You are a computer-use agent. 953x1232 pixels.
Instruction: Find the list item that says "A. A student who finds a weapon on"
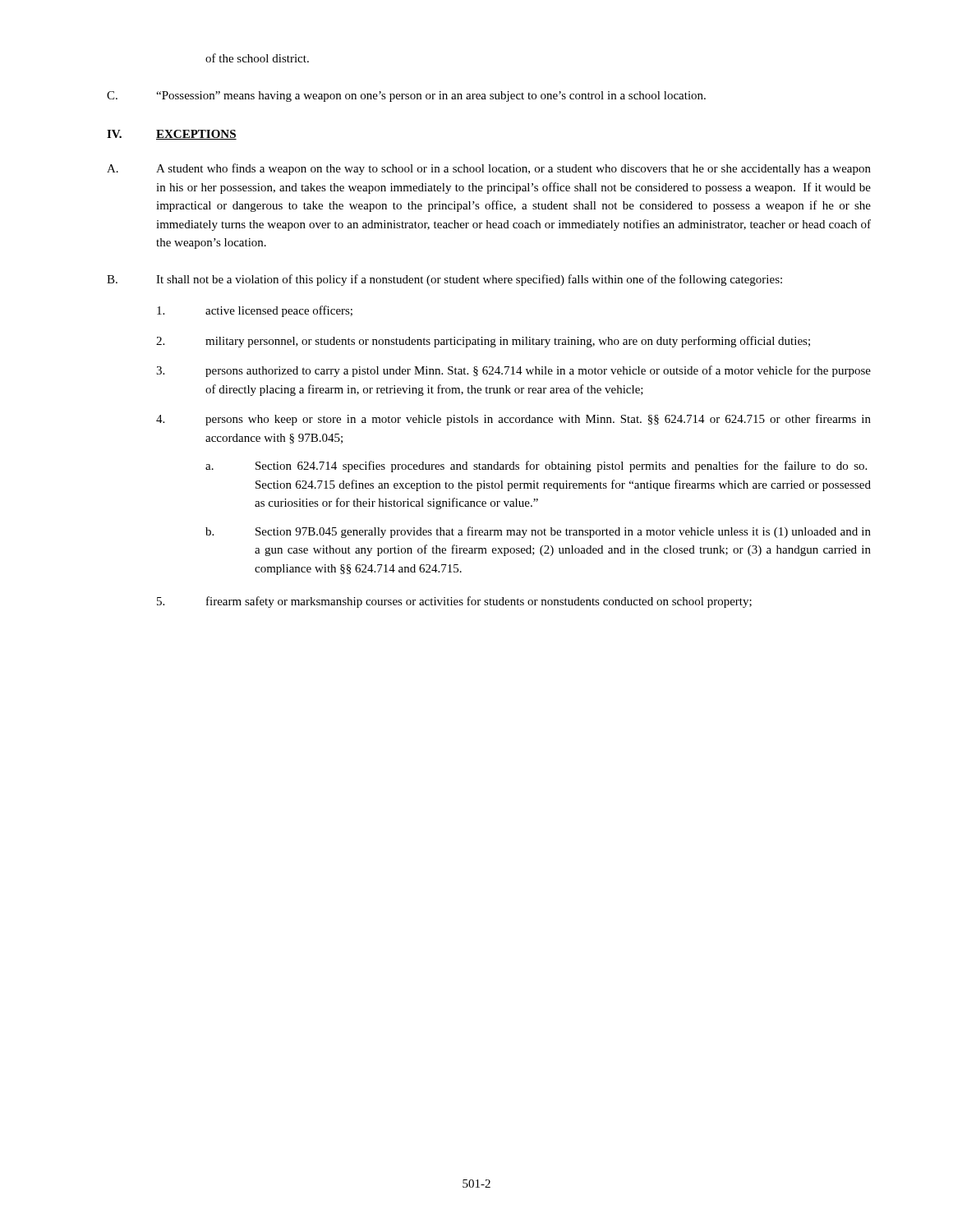[489, 205]
